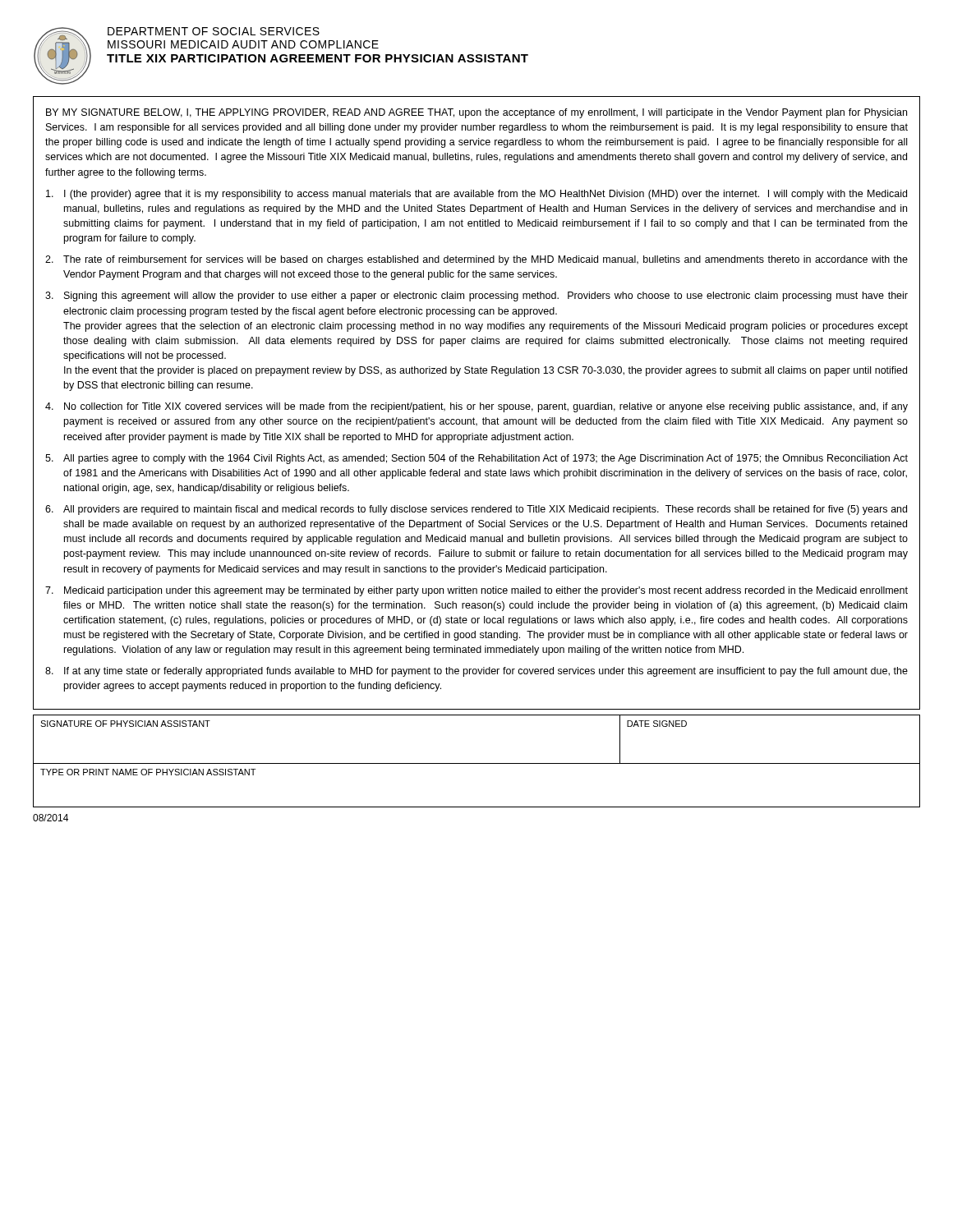Viewport: 953px width, 1232px height.
Task: Point to the block beginning "3. Signing this agreement"
Action: (476, 341)
